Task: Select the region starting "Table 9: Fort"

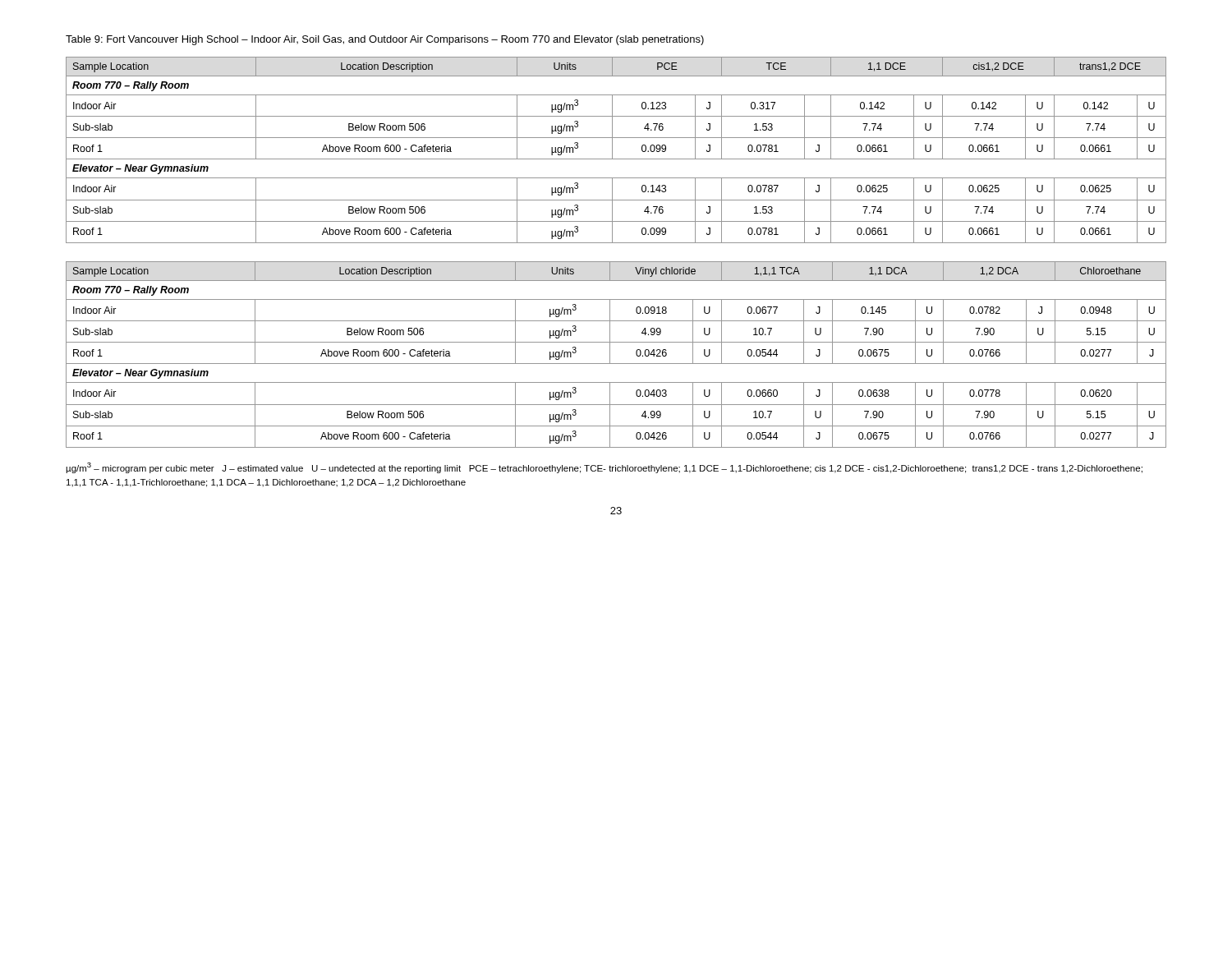Action: pos(385,39)
